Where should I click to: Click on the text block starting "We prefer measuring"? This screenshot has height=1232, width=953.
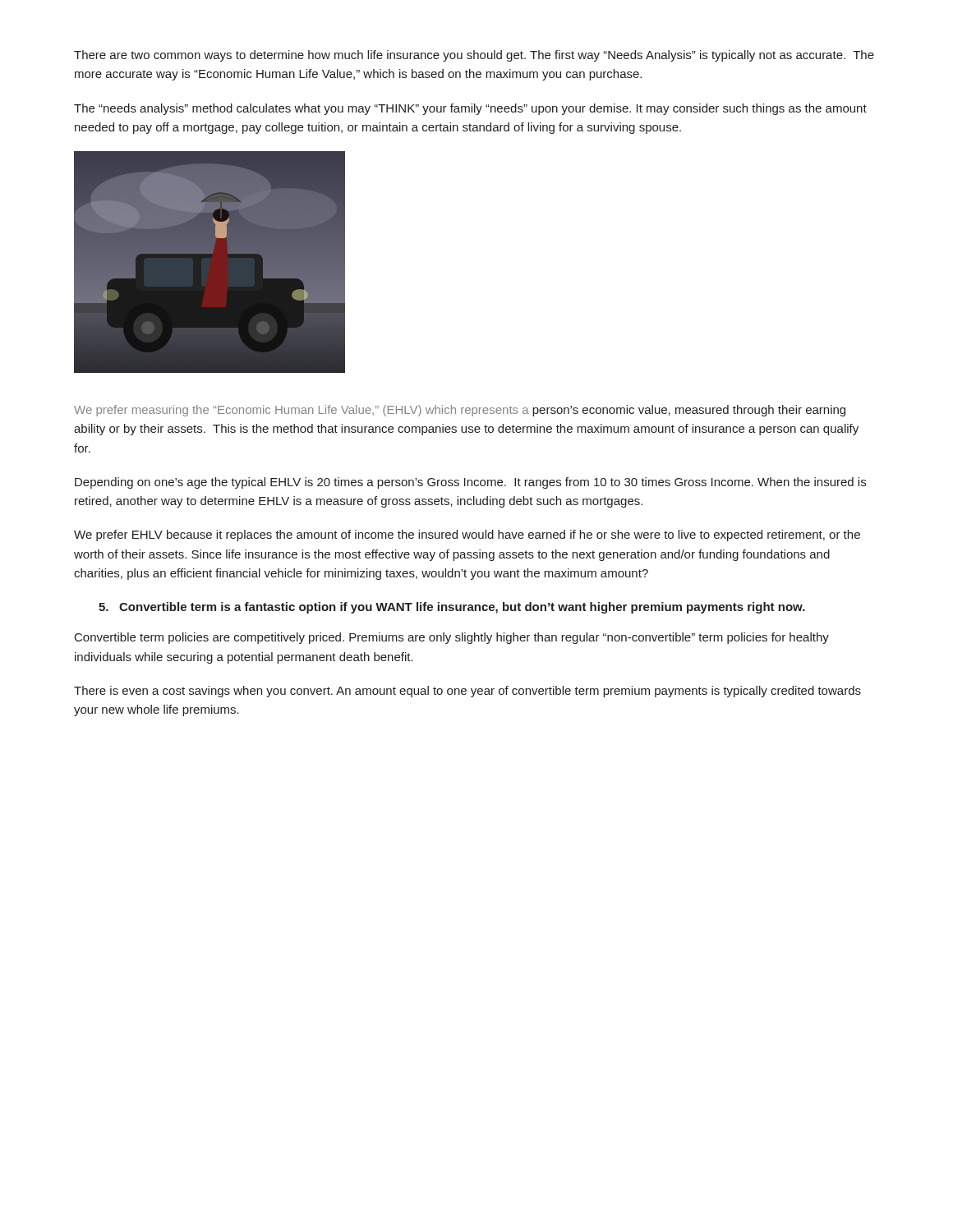coord(466,429)
